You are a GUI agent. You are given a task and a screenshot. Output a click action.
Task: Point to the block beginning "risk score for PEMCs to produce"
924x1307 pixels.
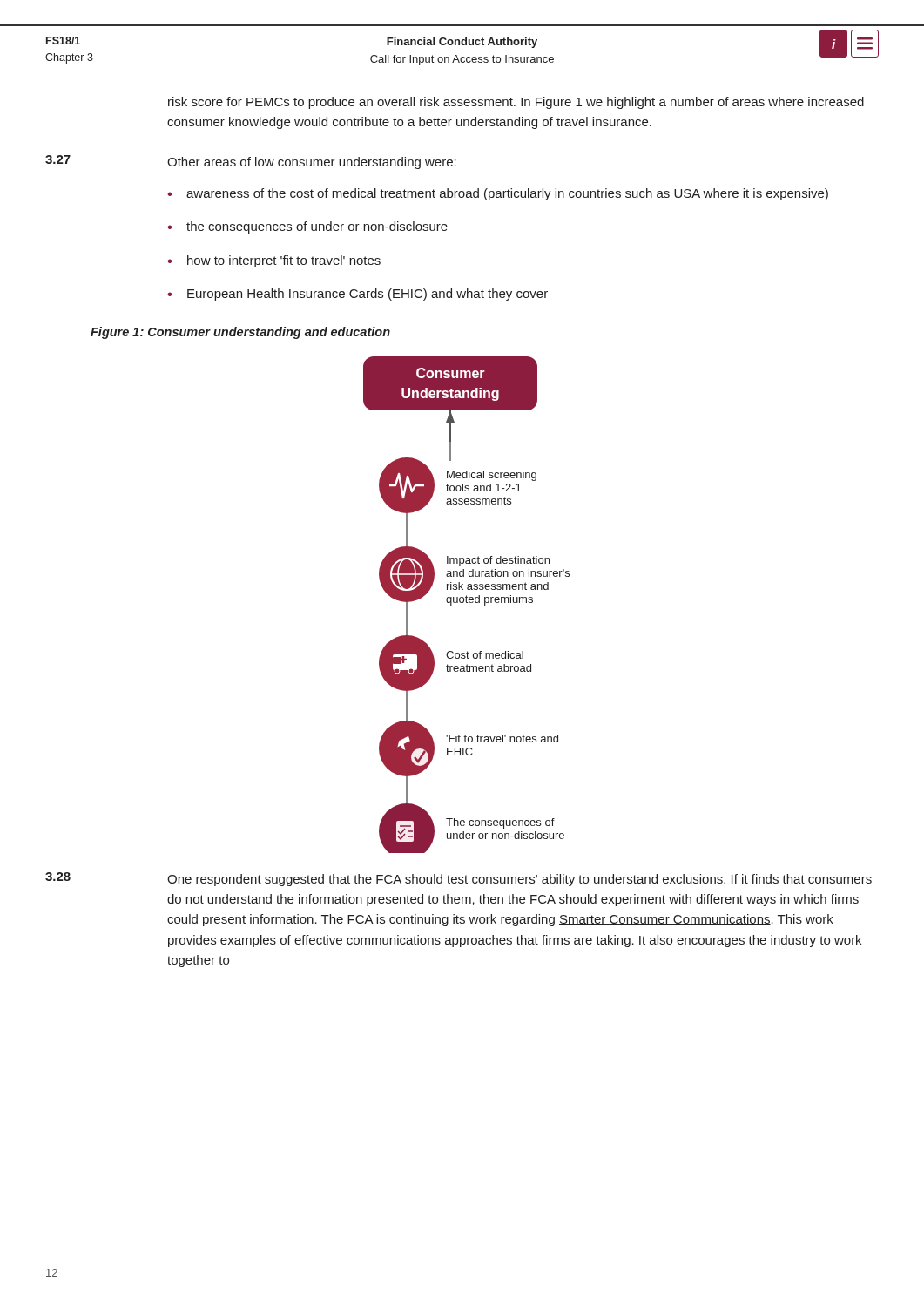tap(516, 112)
